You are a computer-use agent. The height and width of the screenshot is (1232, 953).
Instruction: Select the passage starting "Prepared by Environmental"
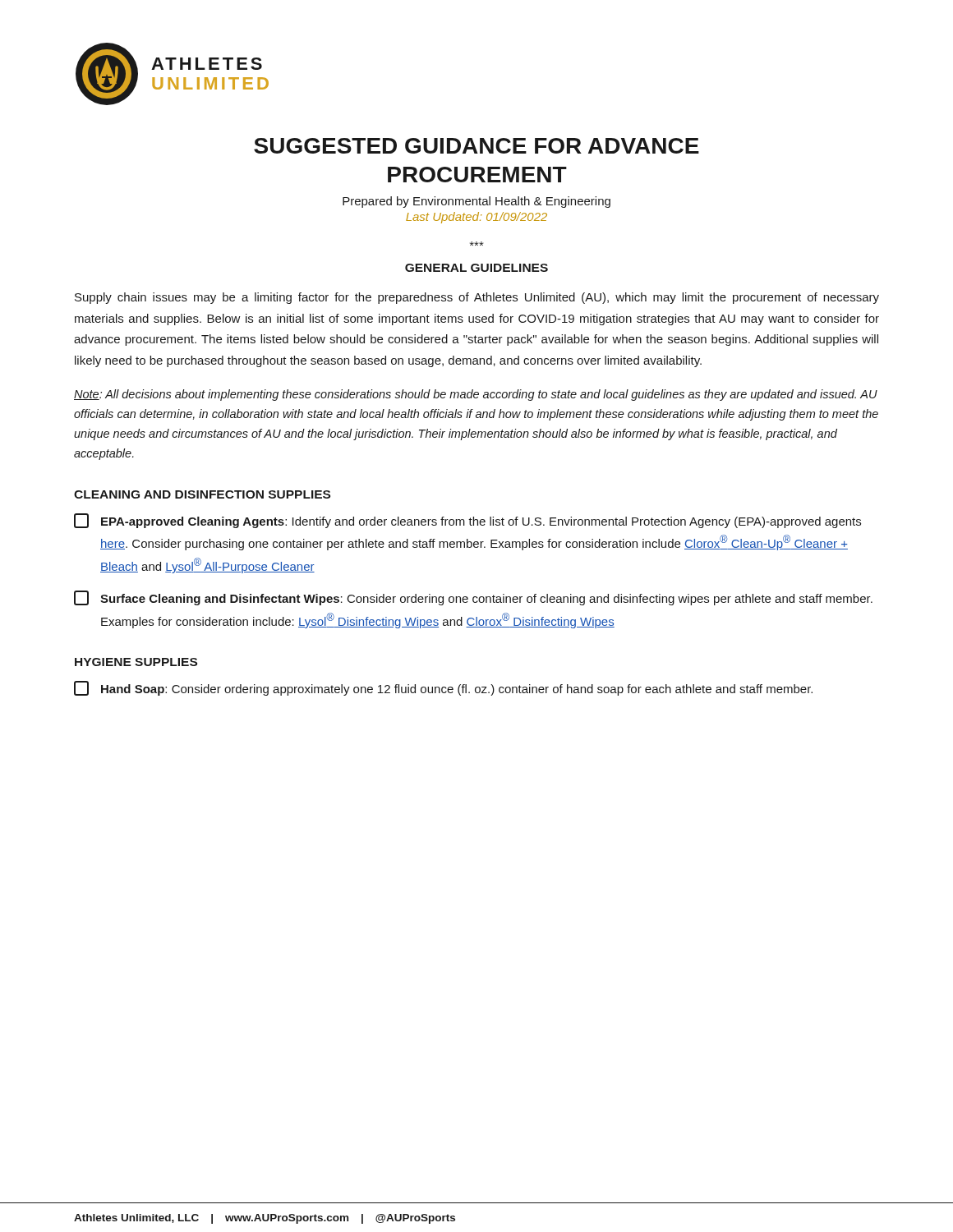coord(476,201)
